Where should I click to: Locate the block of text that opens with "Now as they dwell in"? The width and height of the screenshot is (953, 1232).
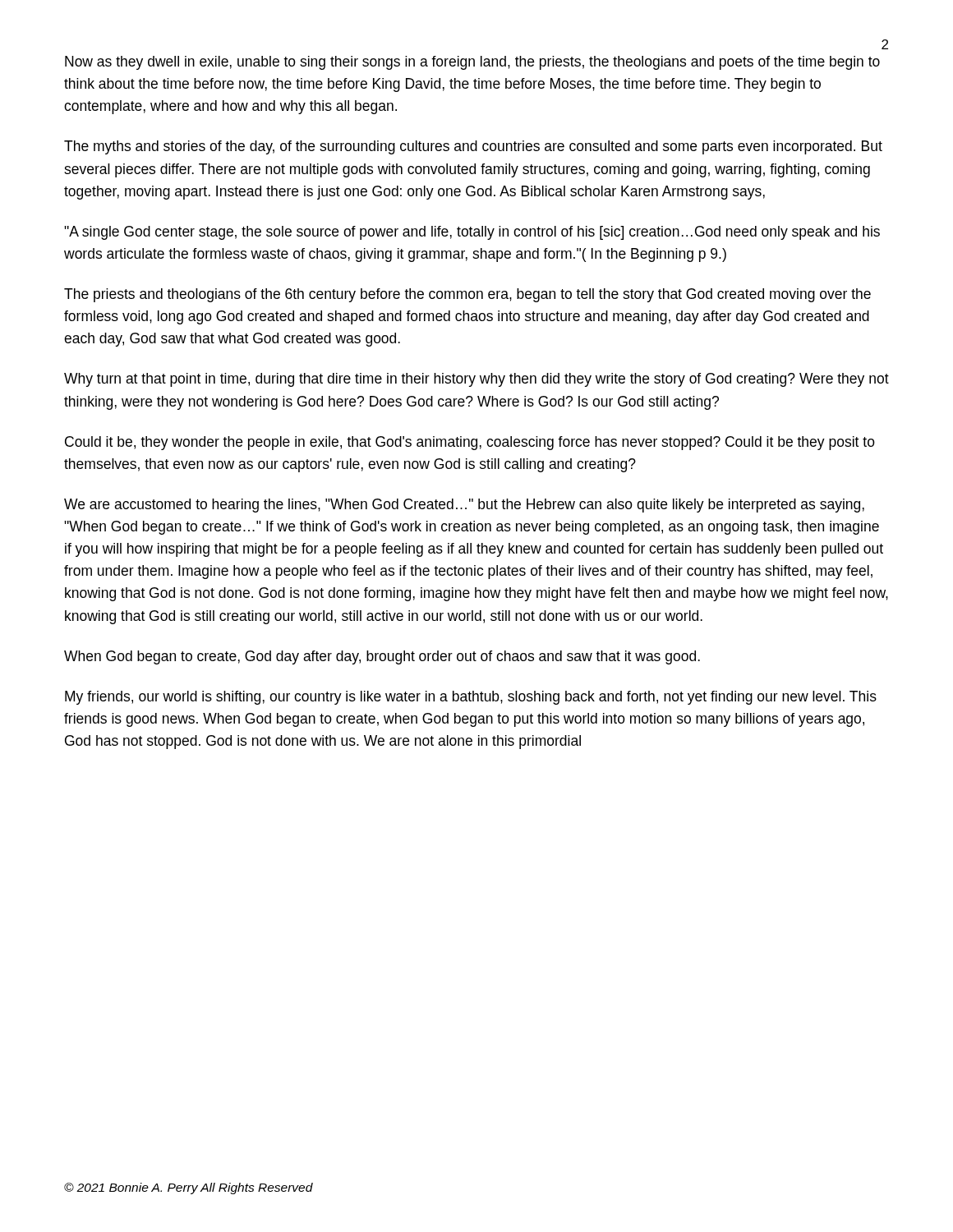point(472,84)
